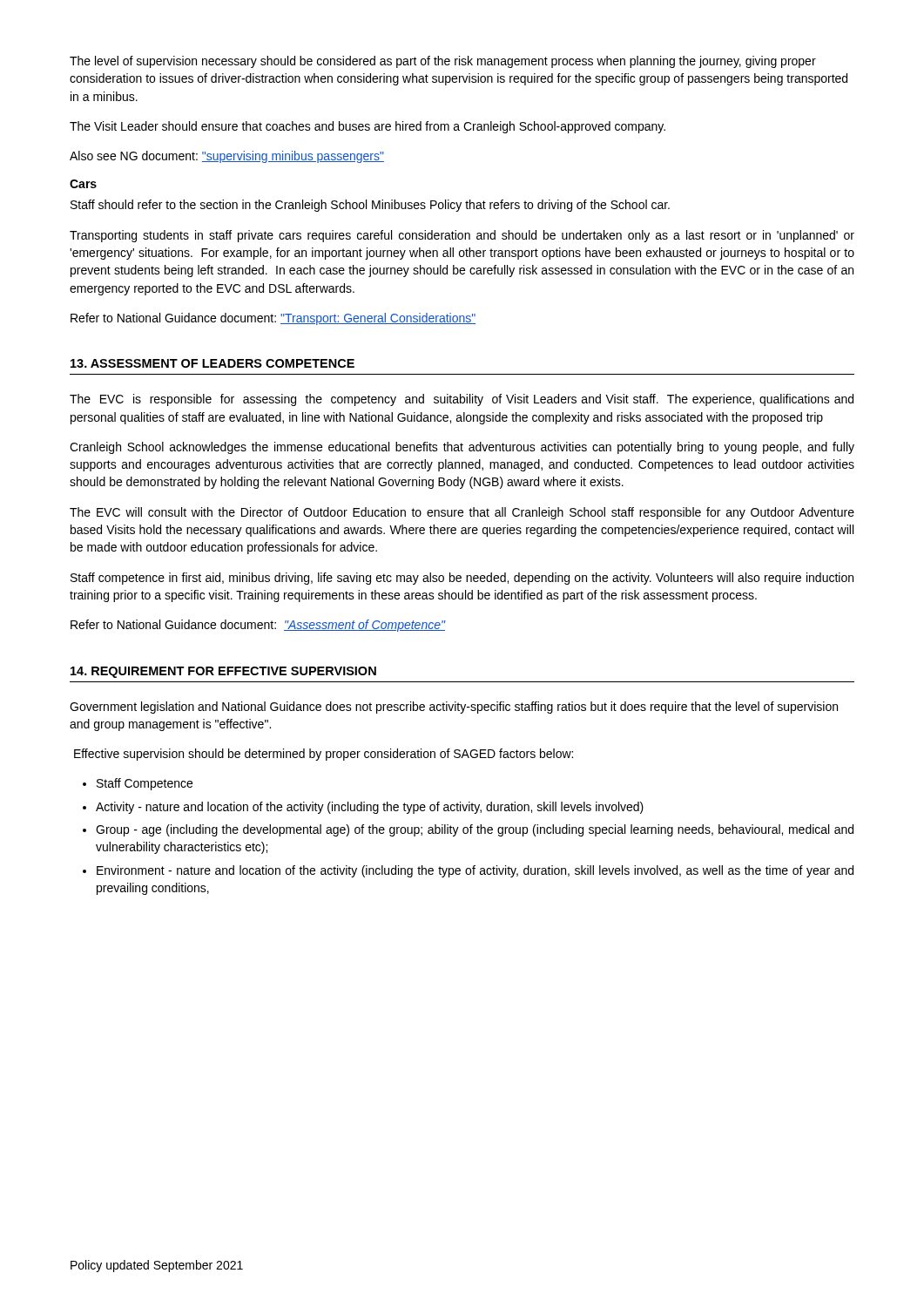This screenshot has height=1307, width=924.
Task: Point to the passage starting "Staff Competence"
Action: [x=145, y=784]
